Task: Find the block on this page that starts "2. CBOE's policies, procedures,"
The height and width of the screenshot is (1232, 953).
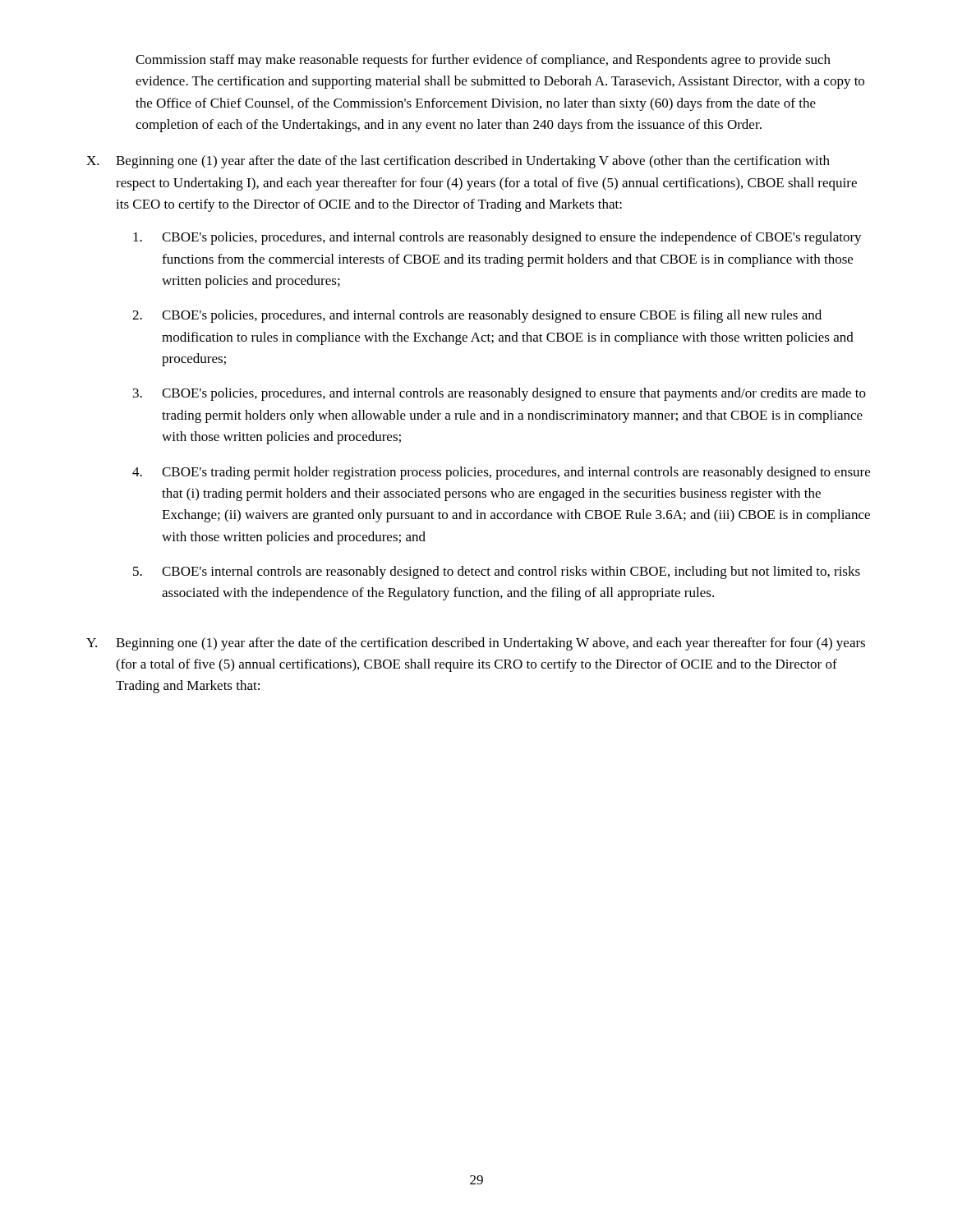Action: (x=502, y=338)
